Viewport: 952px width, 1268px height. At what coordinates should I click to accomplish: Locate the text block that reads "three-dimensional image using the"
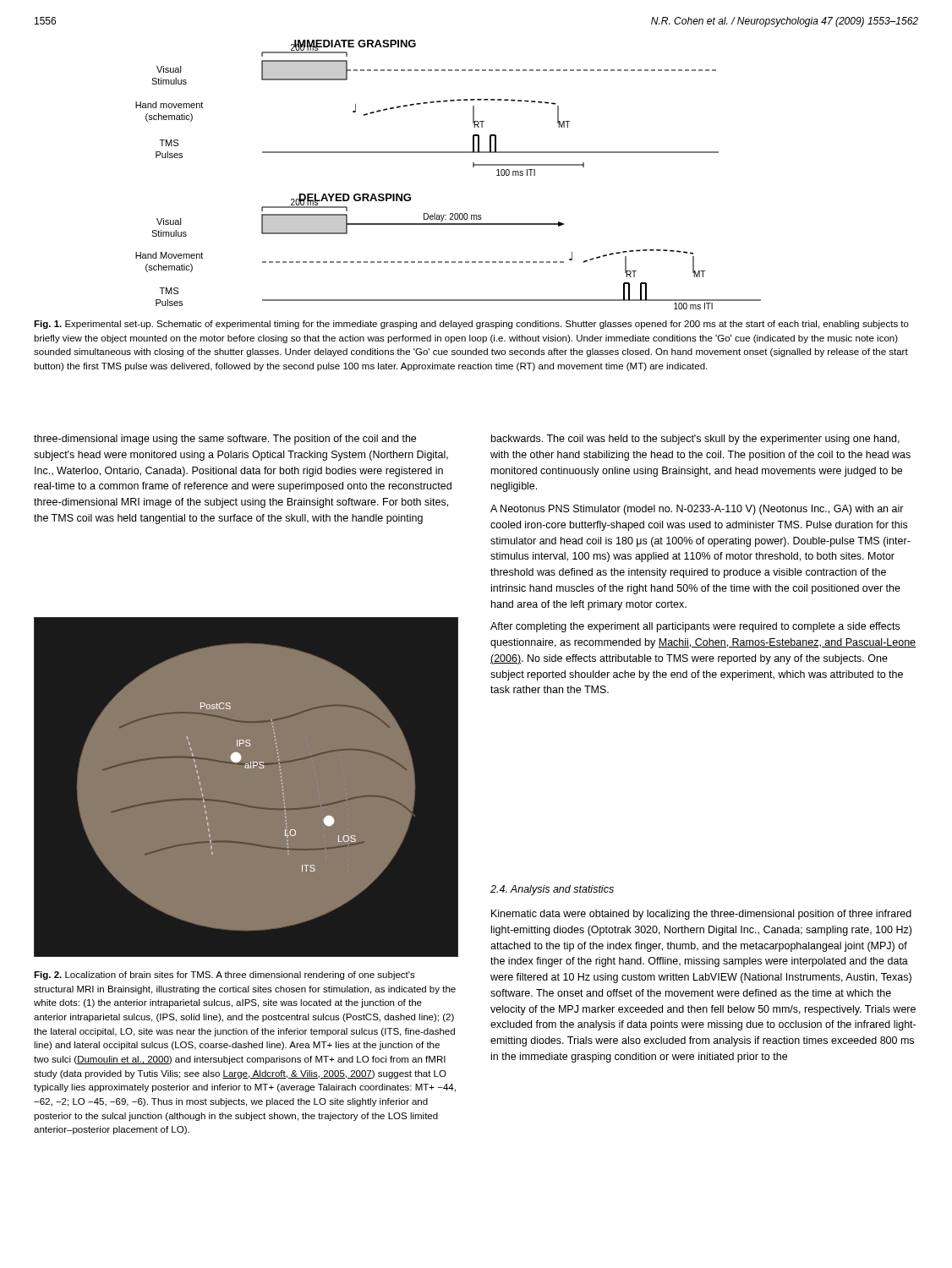point(245,479)
